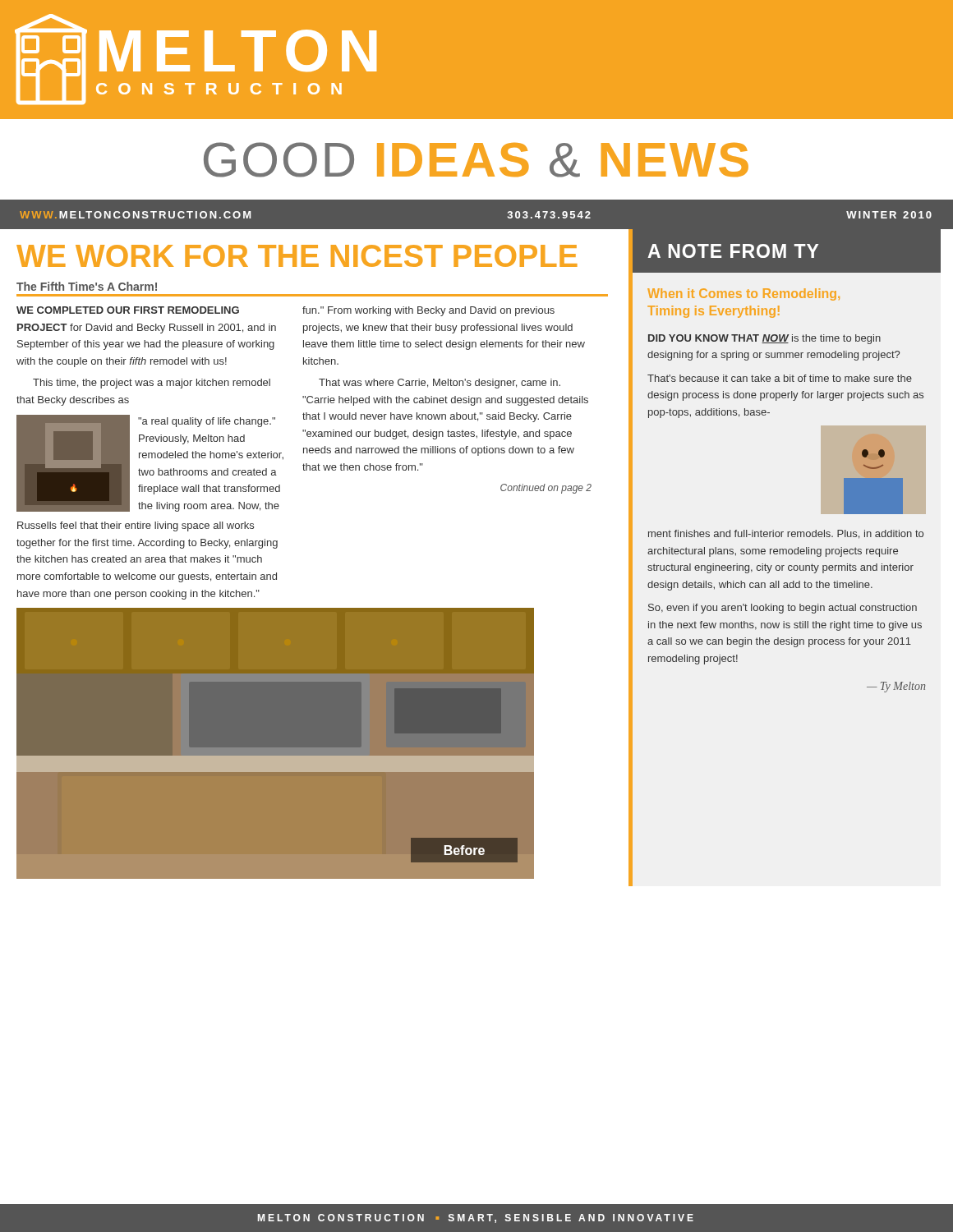Find the element starting "GOOD IDEAS & NEWS"

476,159
